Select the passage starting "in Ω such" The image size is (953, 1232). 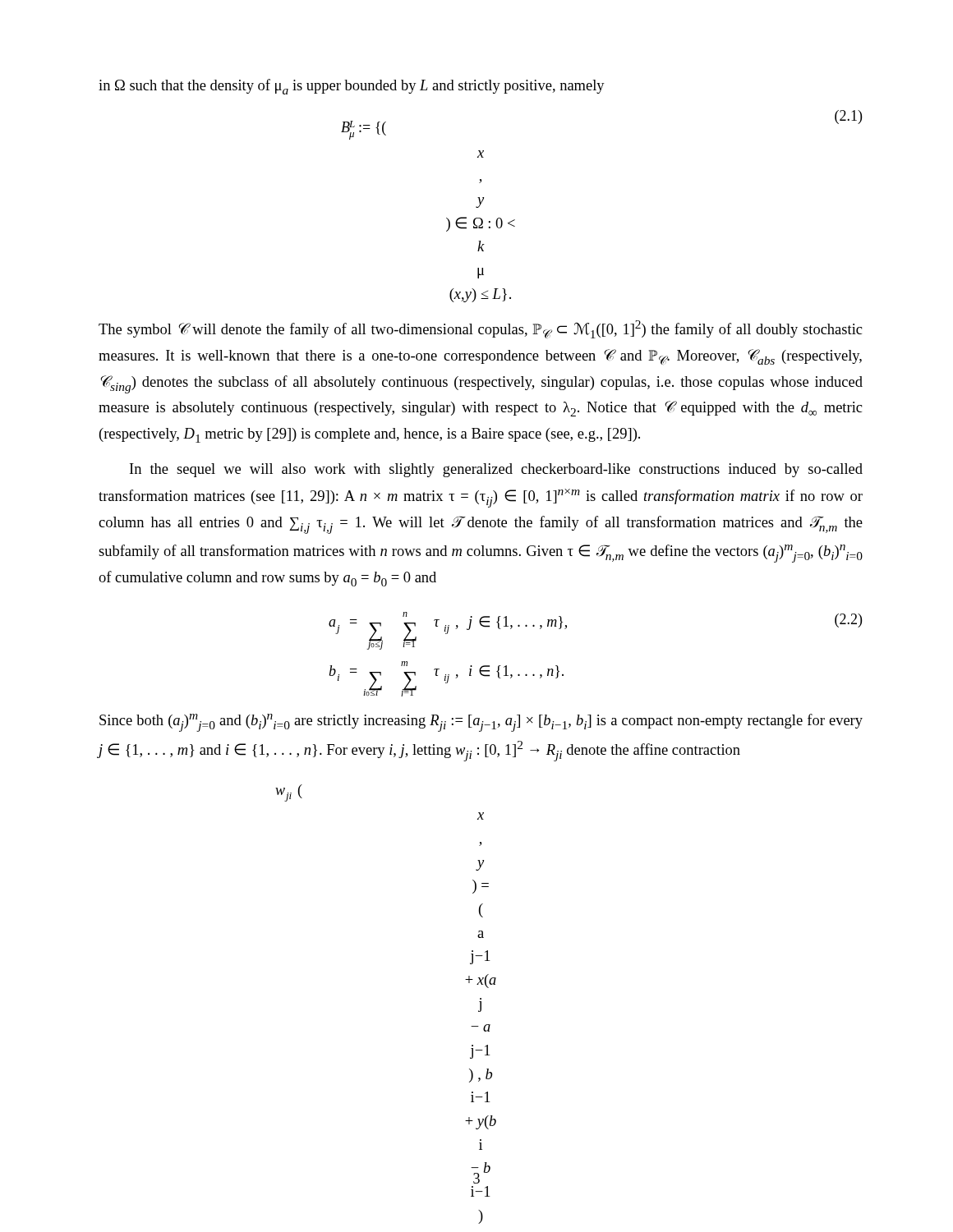(x=481, y=87)
